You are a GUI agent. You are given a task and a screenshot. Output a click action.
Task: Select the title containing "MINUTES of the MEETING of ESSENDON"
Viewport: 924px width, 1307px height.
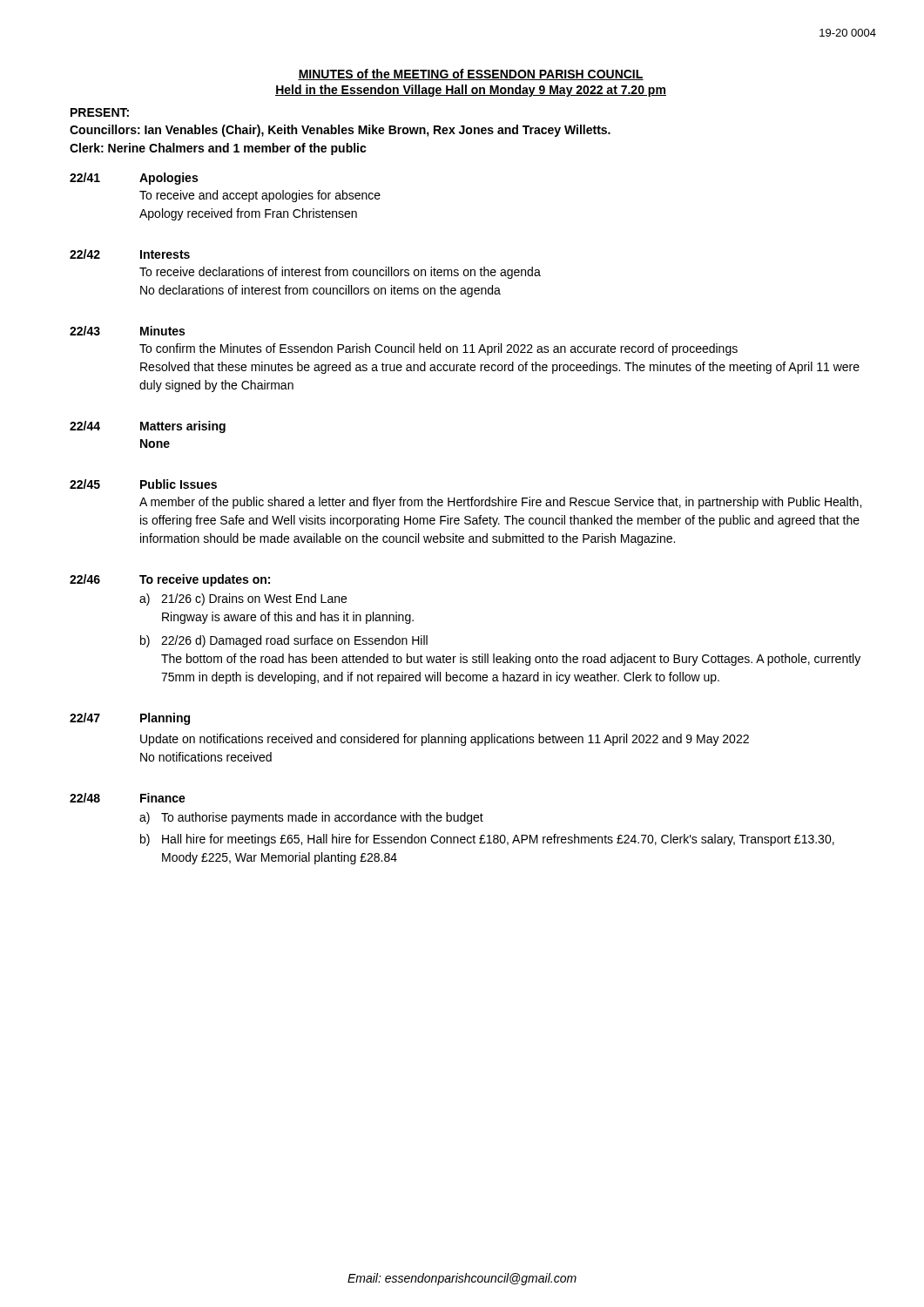471,82
